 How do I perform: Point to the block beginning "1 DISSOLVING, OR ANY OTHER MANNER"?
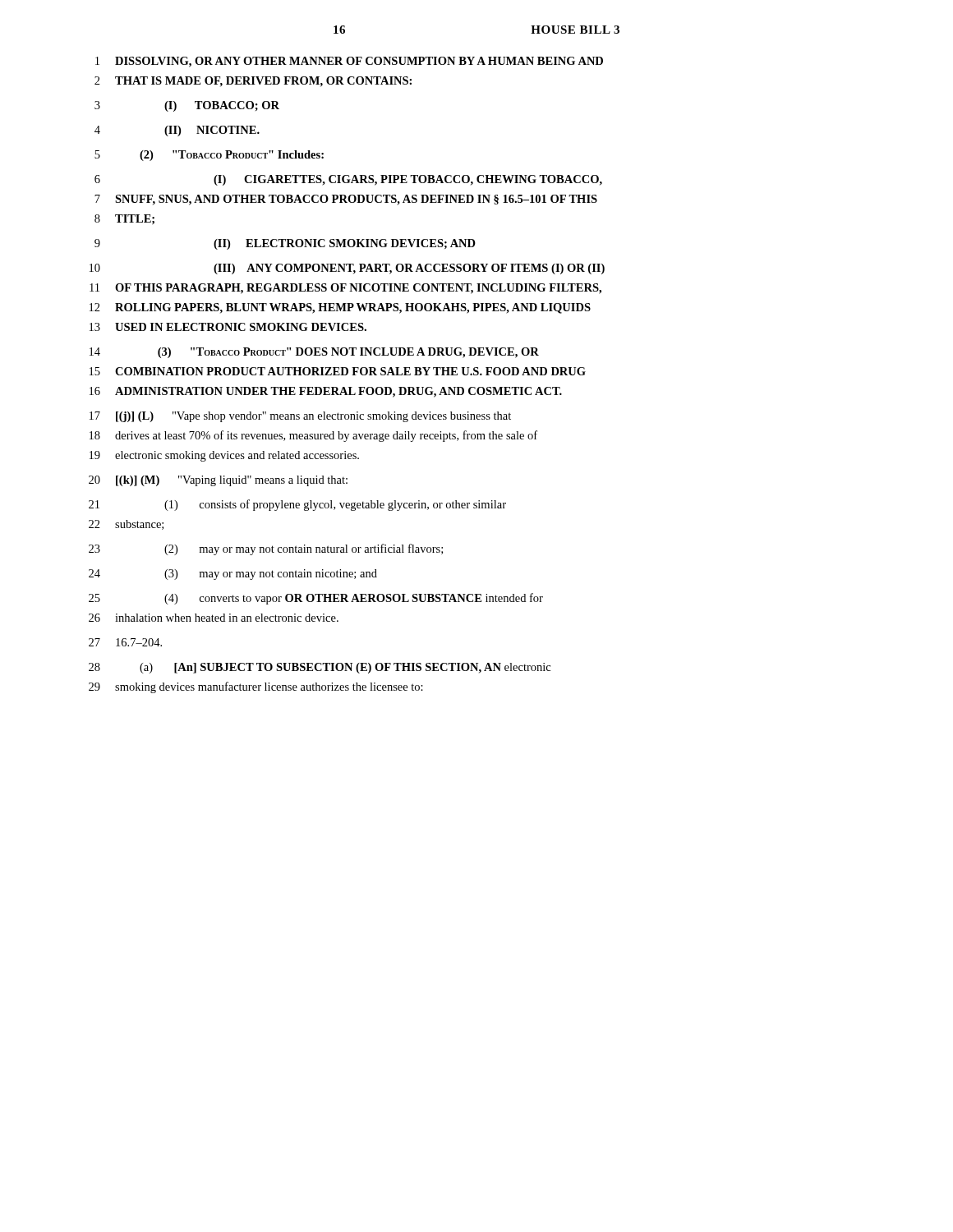click(x=476, y=61)
